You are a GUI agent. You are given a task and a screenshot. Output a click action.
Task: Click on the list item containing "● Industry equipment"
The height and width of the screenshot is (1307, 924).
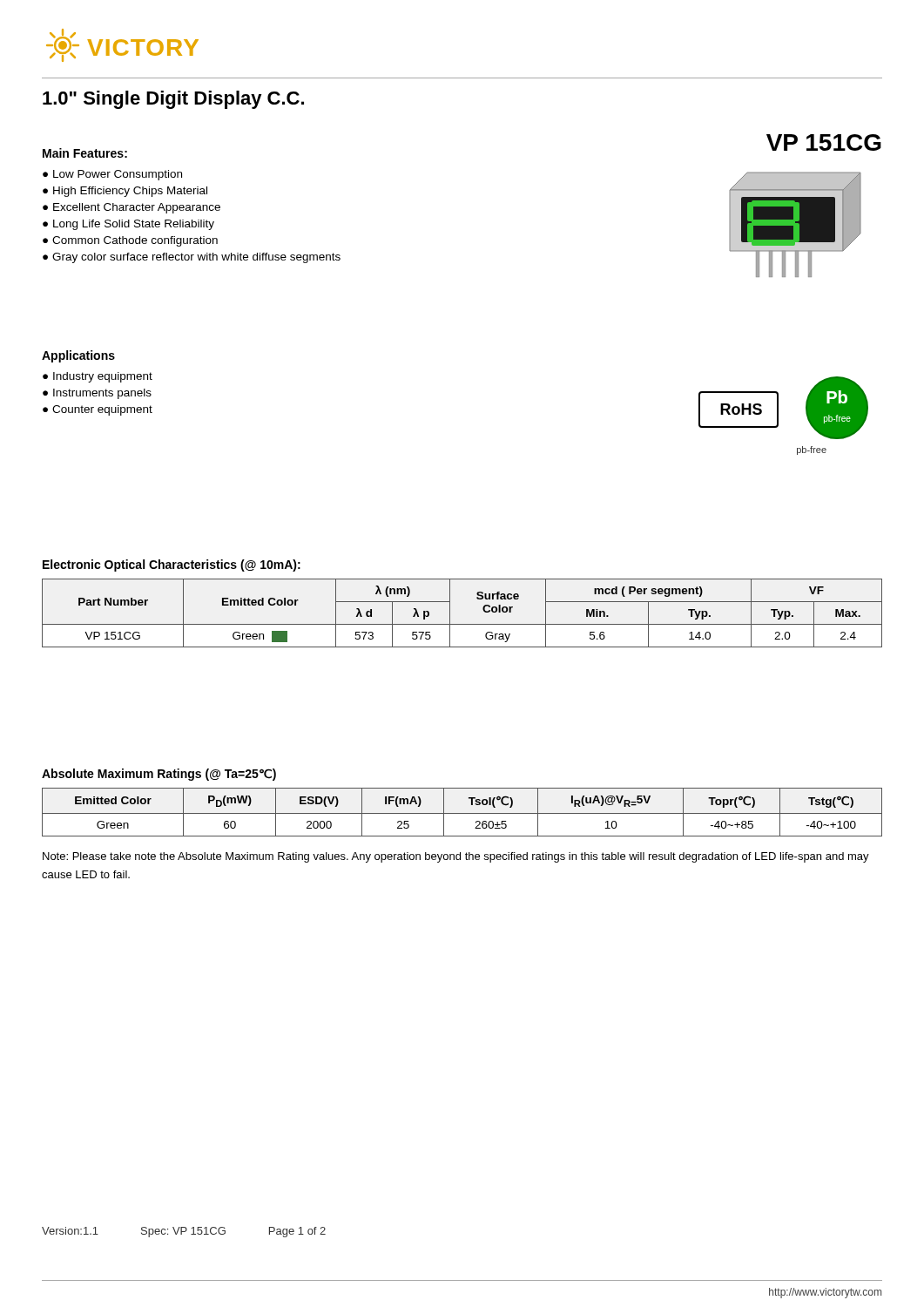pyautogui.click(x=97, y=376)
